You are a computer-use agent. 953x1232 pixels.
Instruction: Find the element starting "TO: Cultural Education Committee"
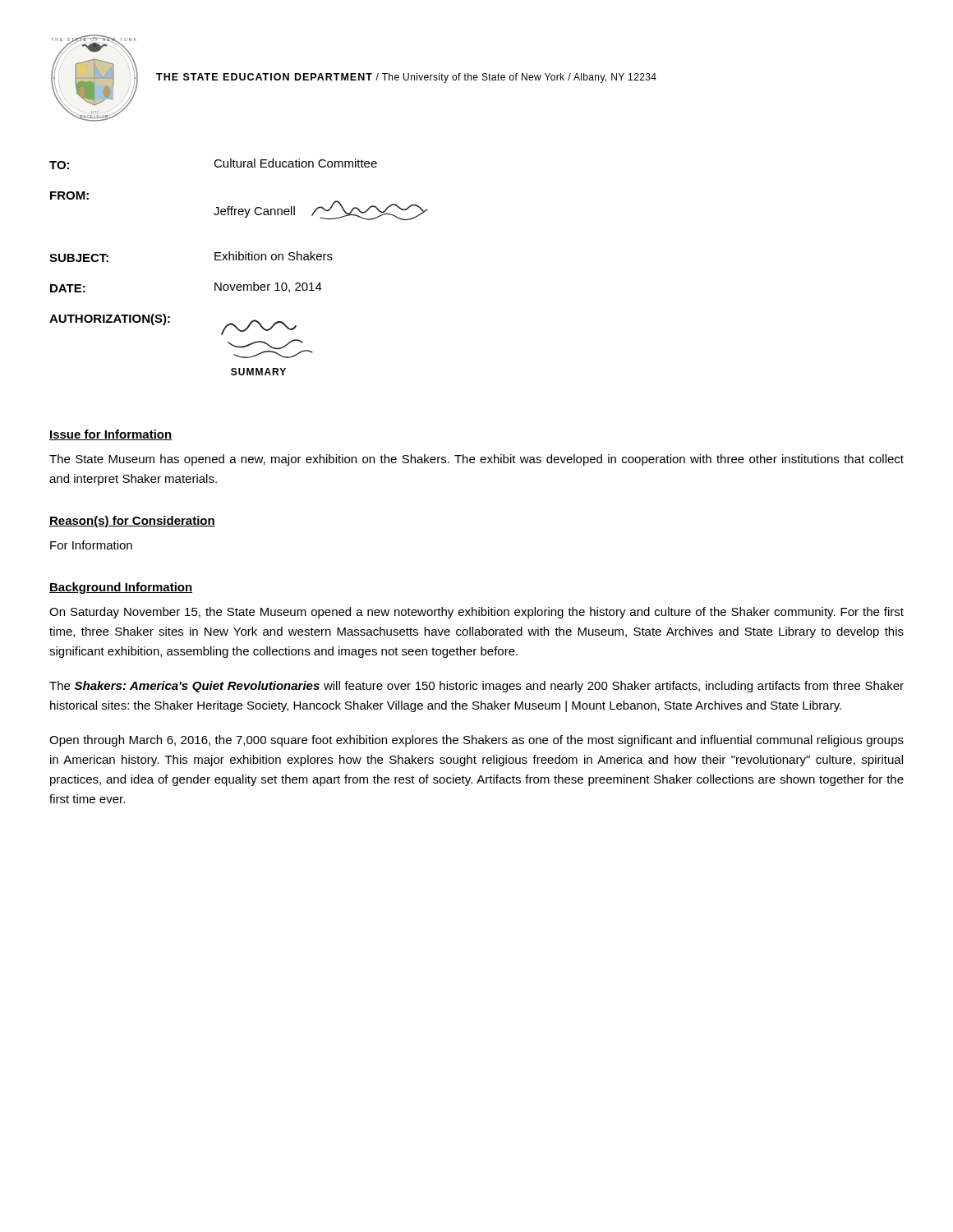point(213,164)
